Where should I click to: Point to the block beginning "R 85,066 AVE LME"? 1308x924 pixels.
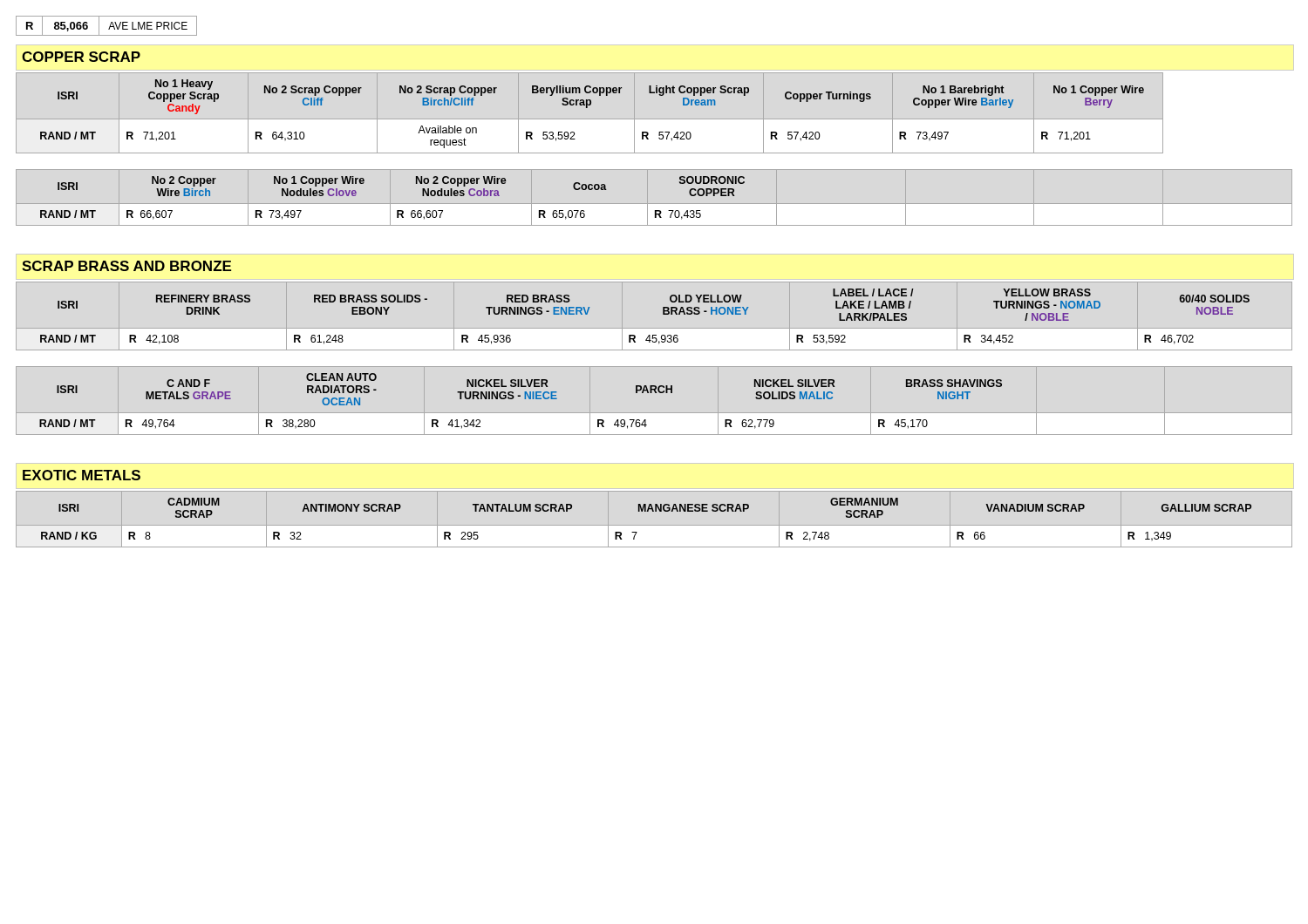107,26
